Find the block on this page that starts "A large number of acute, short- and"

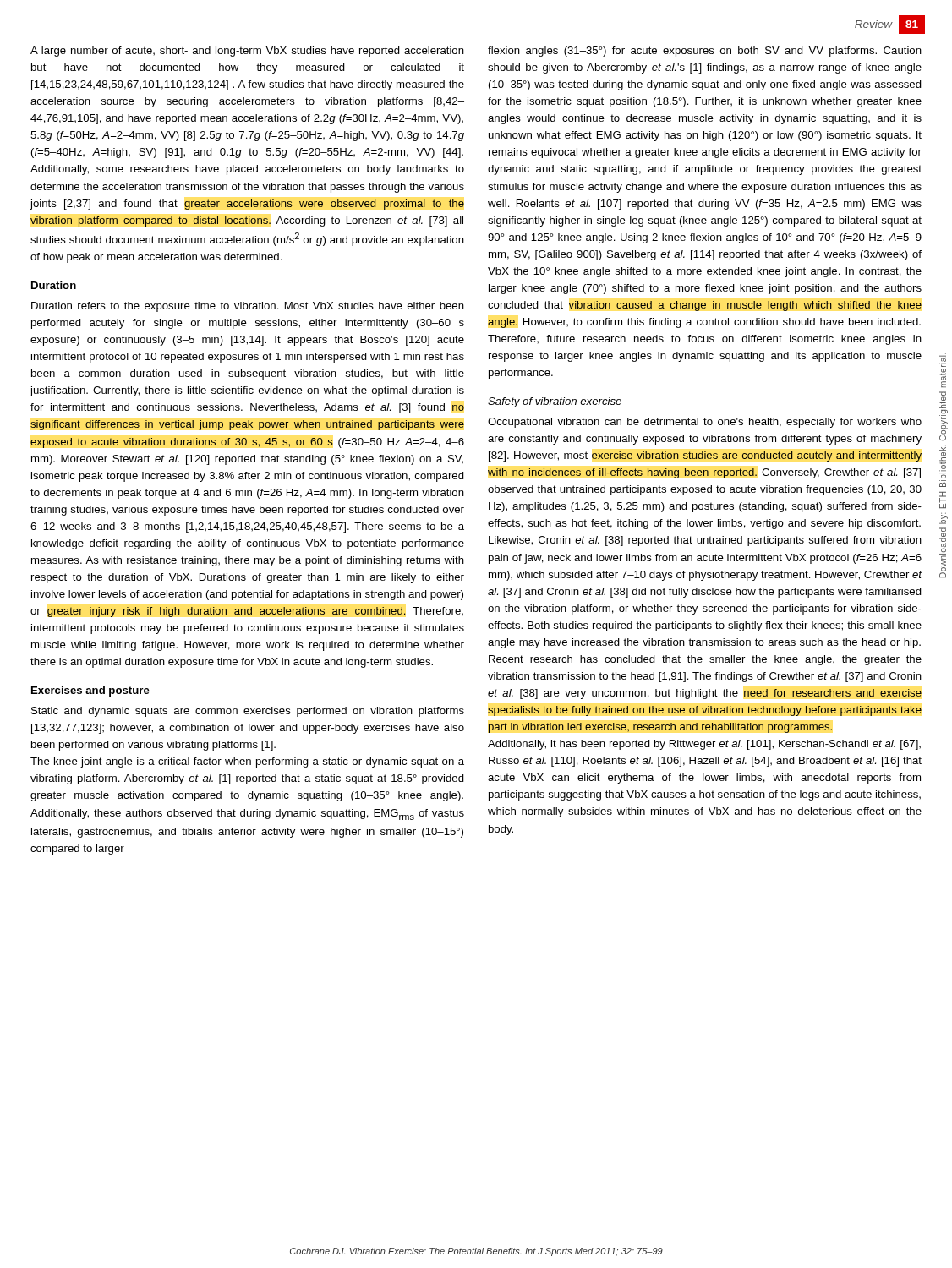point(247,153)
